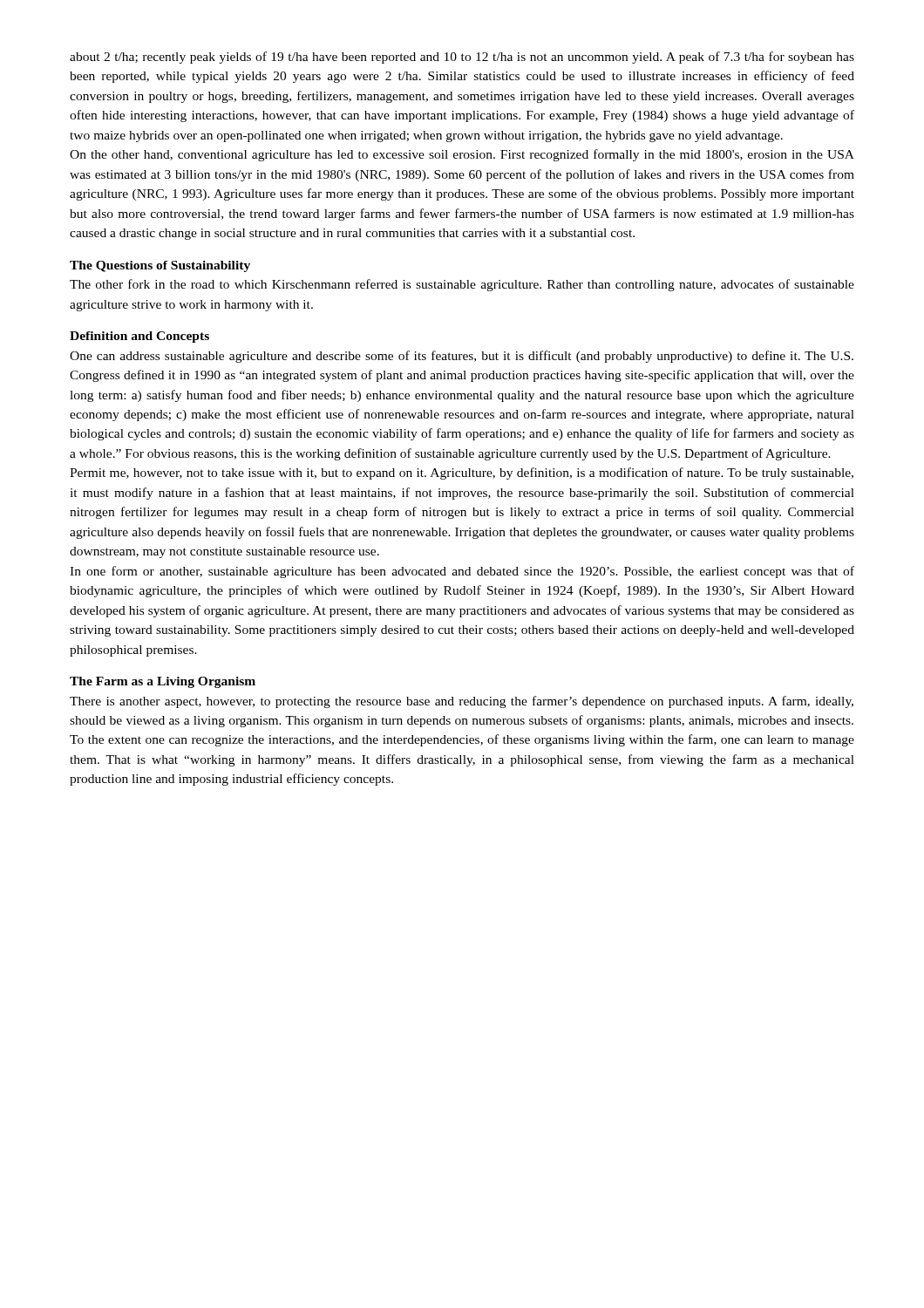Click on the text block that says "The other fork in the road to"

[x=462, y=294]
